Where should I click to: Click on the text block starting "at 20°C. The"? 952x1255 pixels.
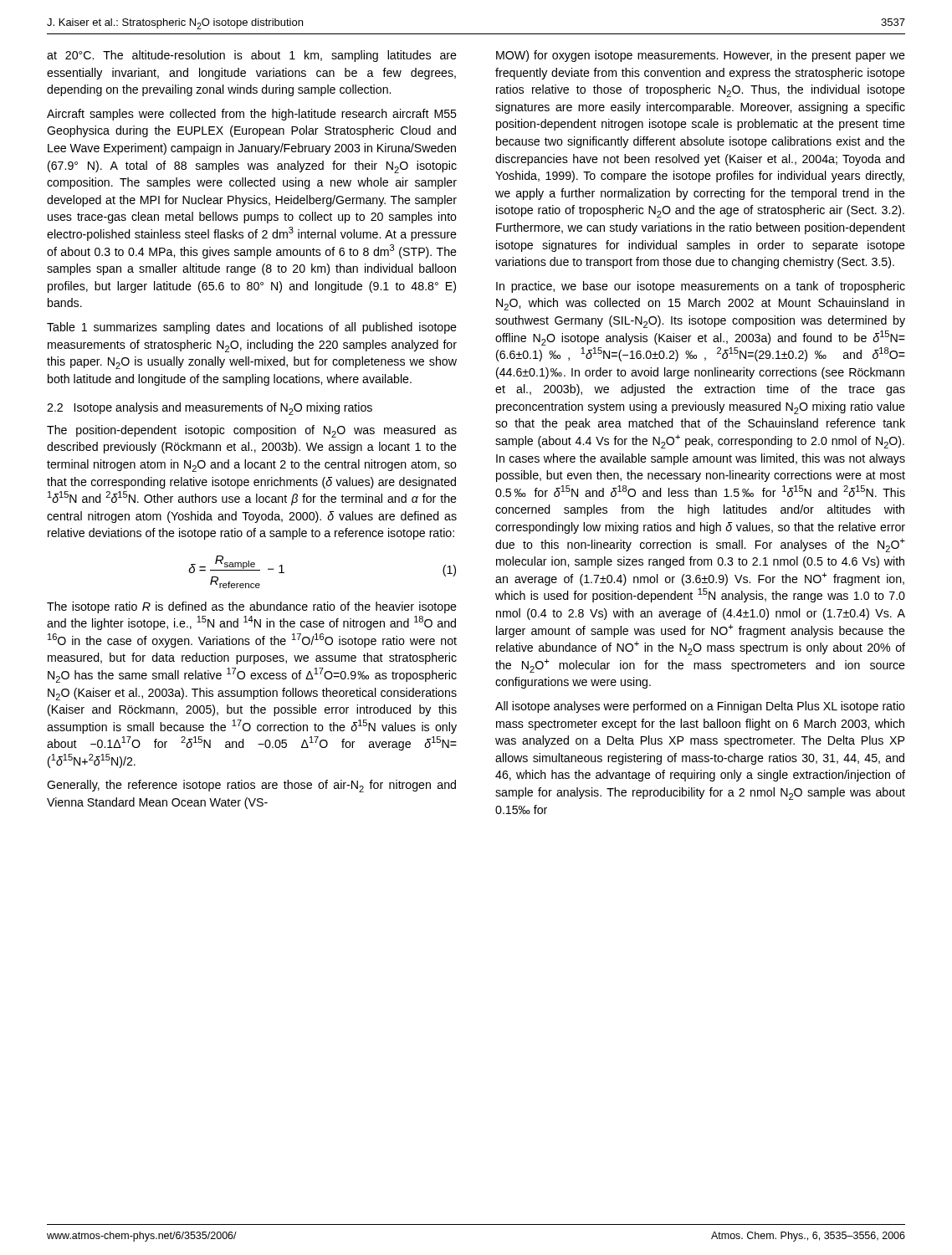point(252,73)
